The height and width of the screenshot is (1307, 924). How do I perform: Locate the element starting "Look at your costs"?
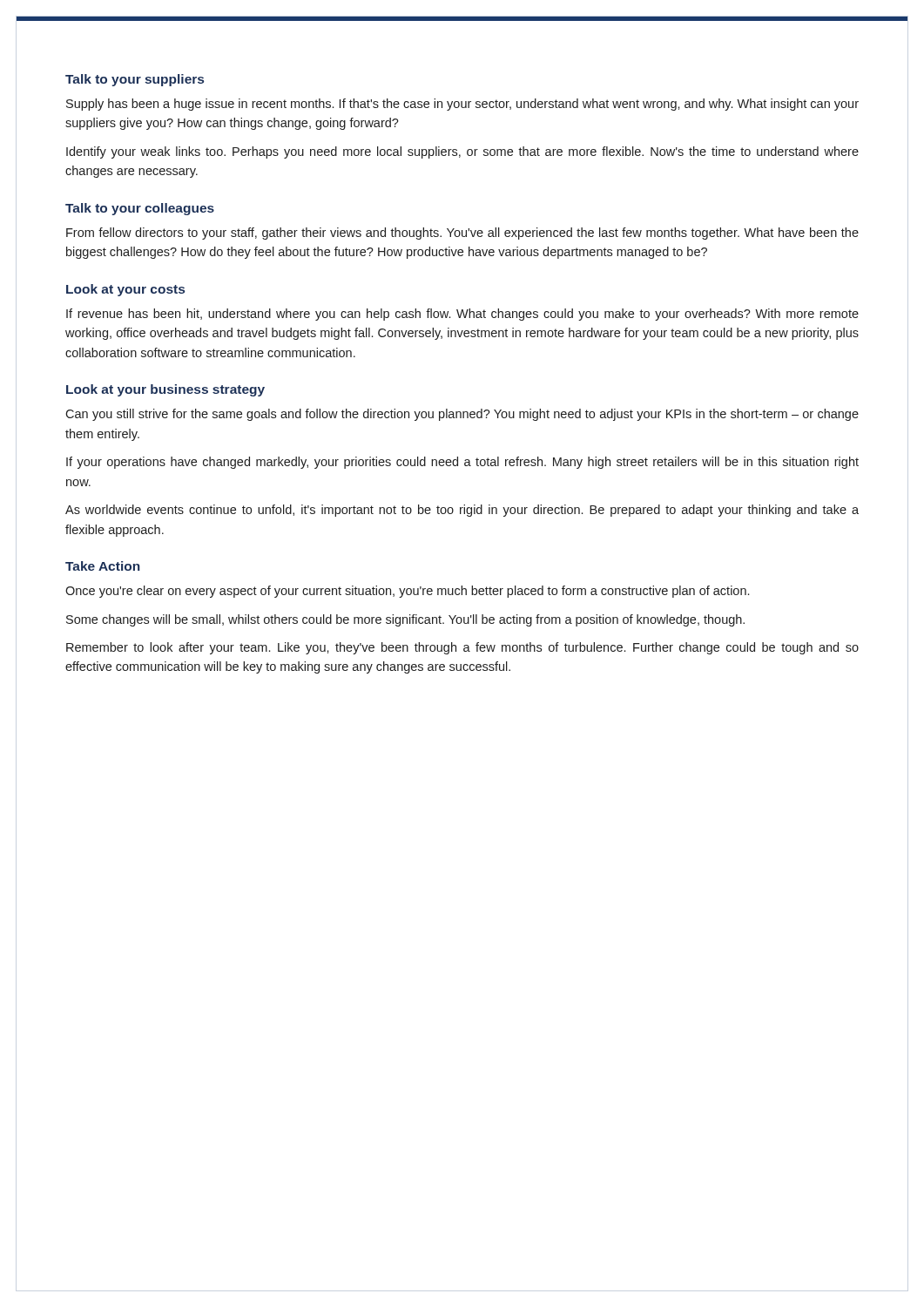point(125,289)
